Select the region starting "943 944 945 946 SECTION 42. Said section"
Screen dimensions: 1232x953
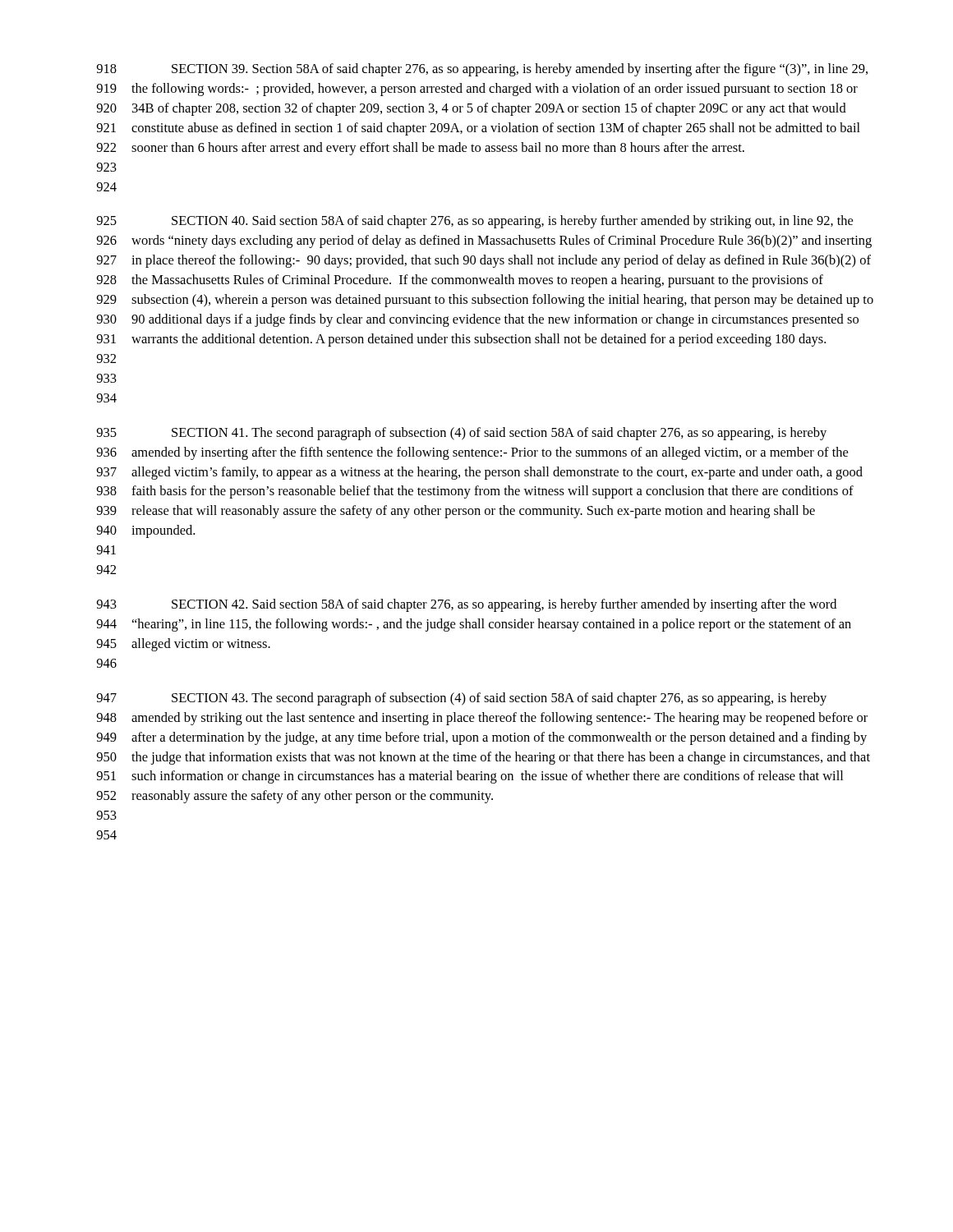(476, 634)
